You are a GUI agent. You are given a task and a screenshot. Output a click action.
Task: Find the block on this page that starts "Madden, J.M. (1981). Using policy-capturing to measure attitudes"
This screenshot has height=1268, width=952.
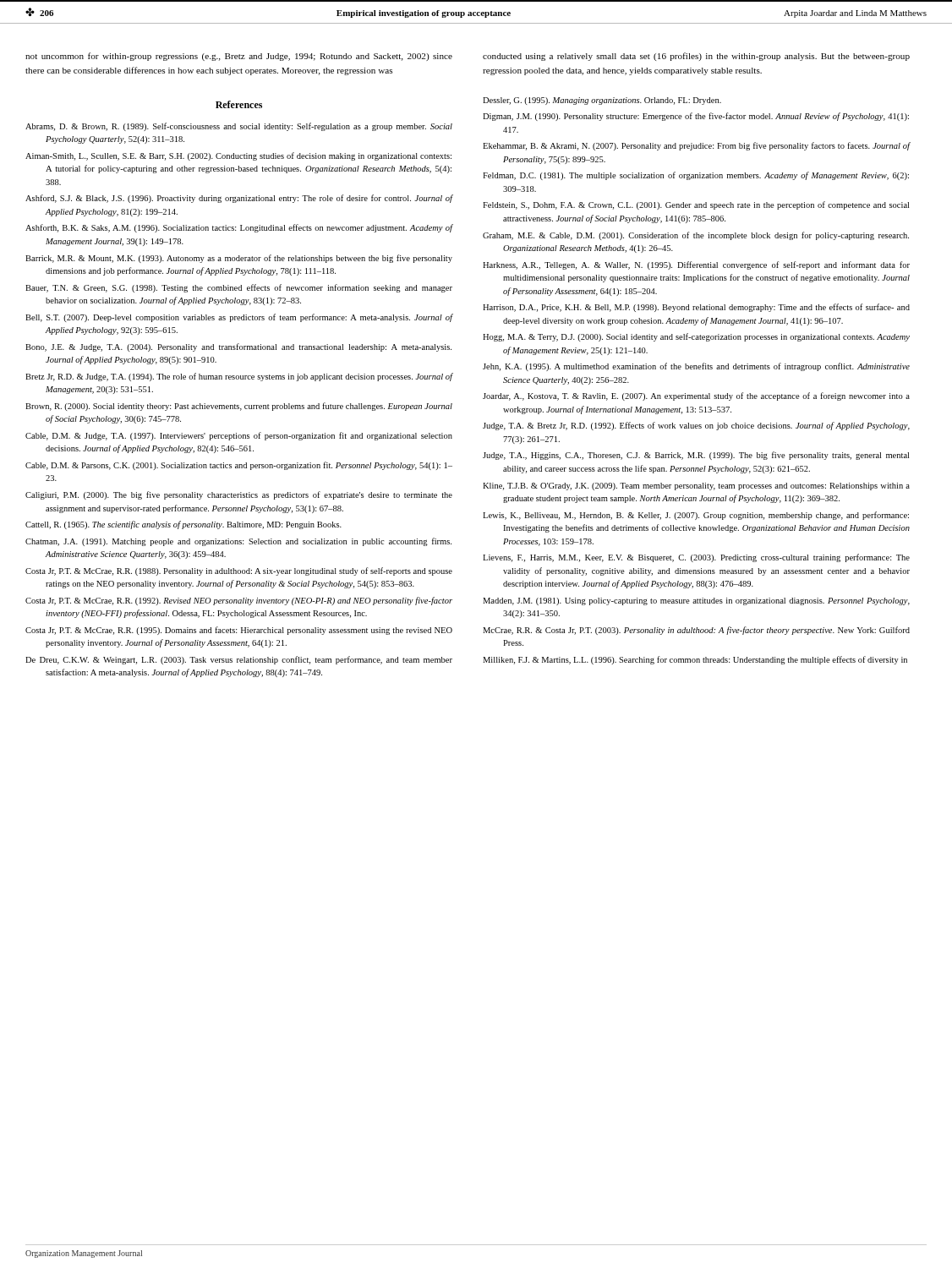696,607
